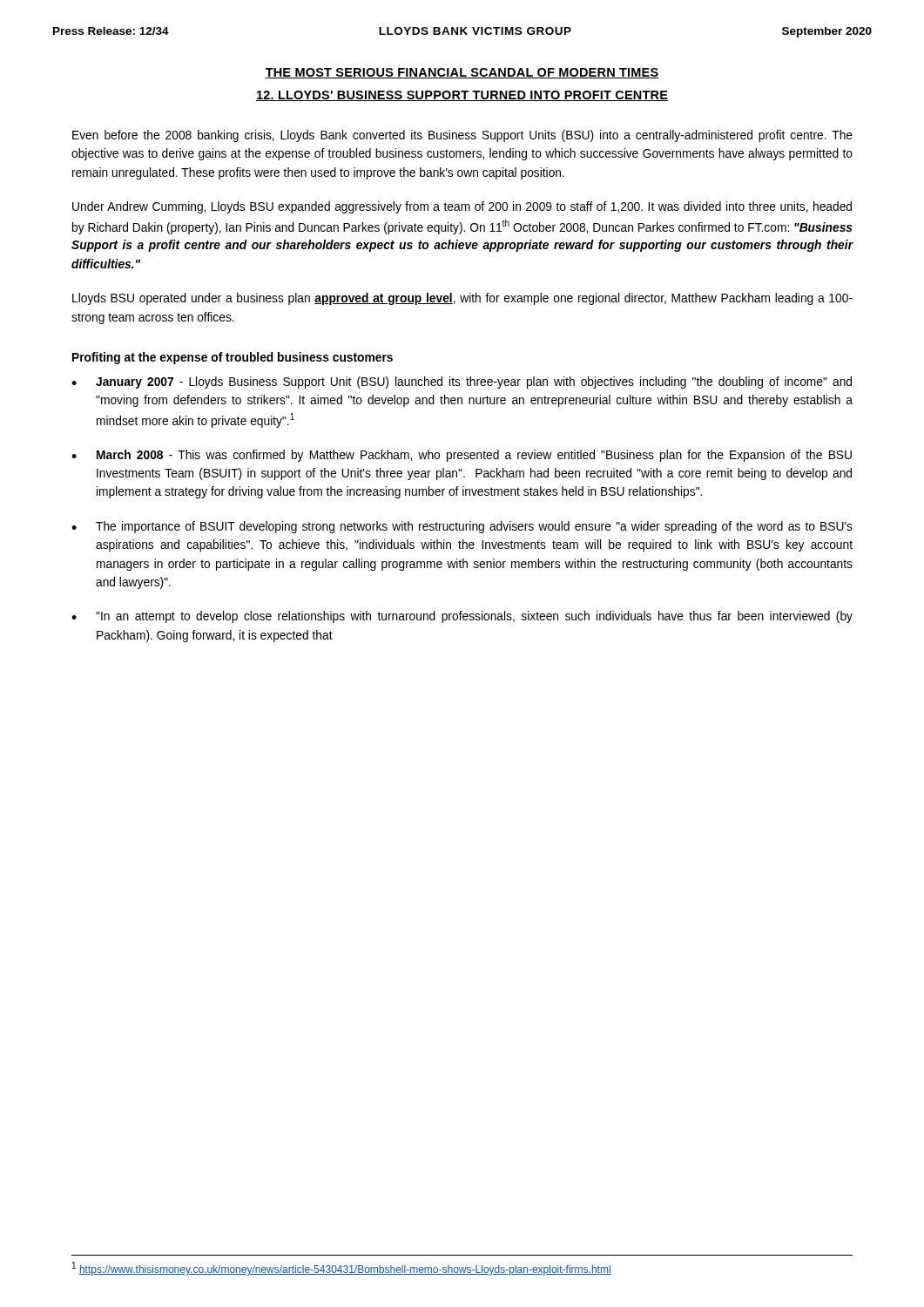Point to the block beginning "Under Andrew Cumming, Lloyds"
The image size is (924, 1307).
[x=462, y=236]
